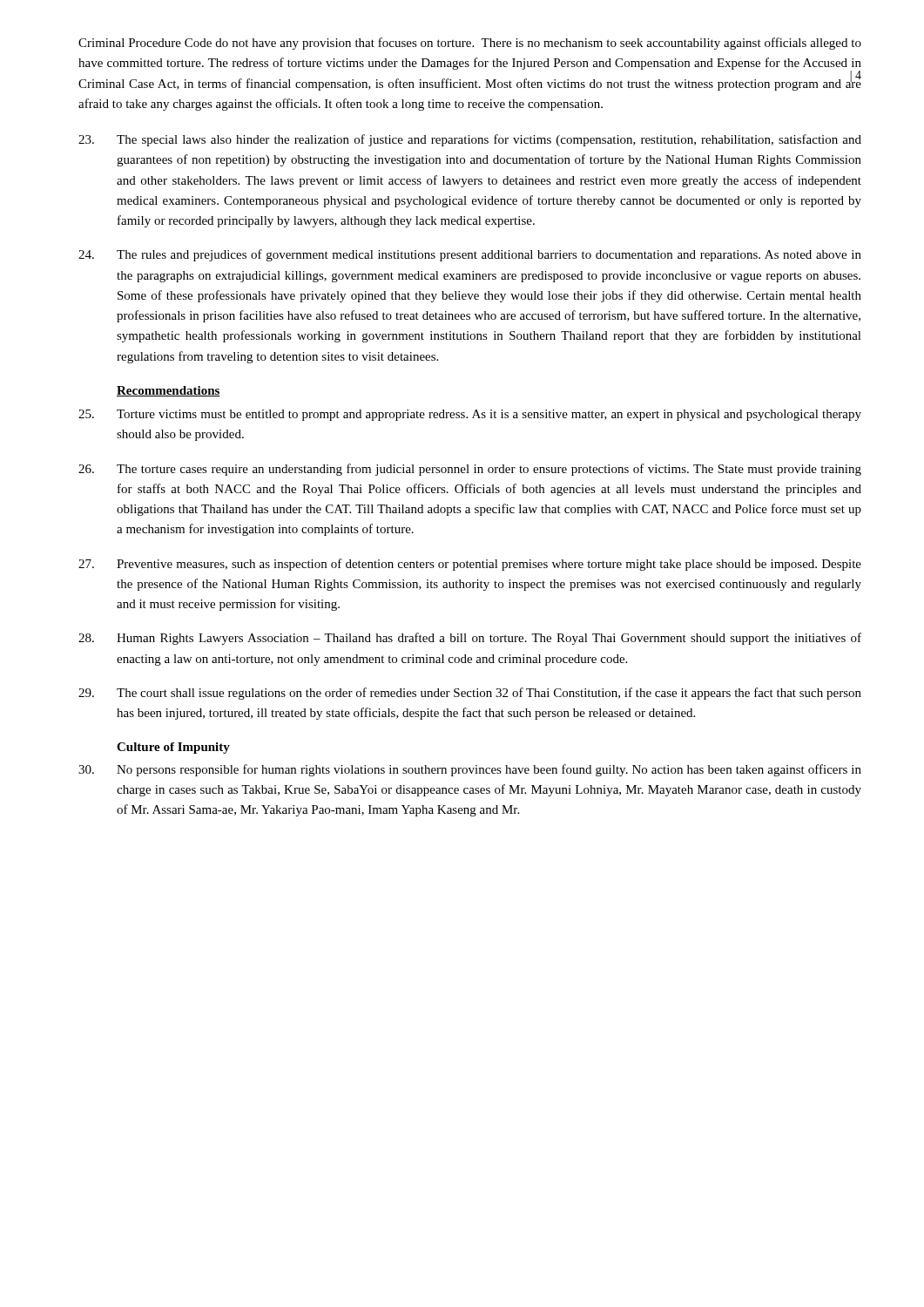924x1307 pixels.
Task: Point to the text block starting "26. The torture cases require an"
Action: [x=470, y=499]
